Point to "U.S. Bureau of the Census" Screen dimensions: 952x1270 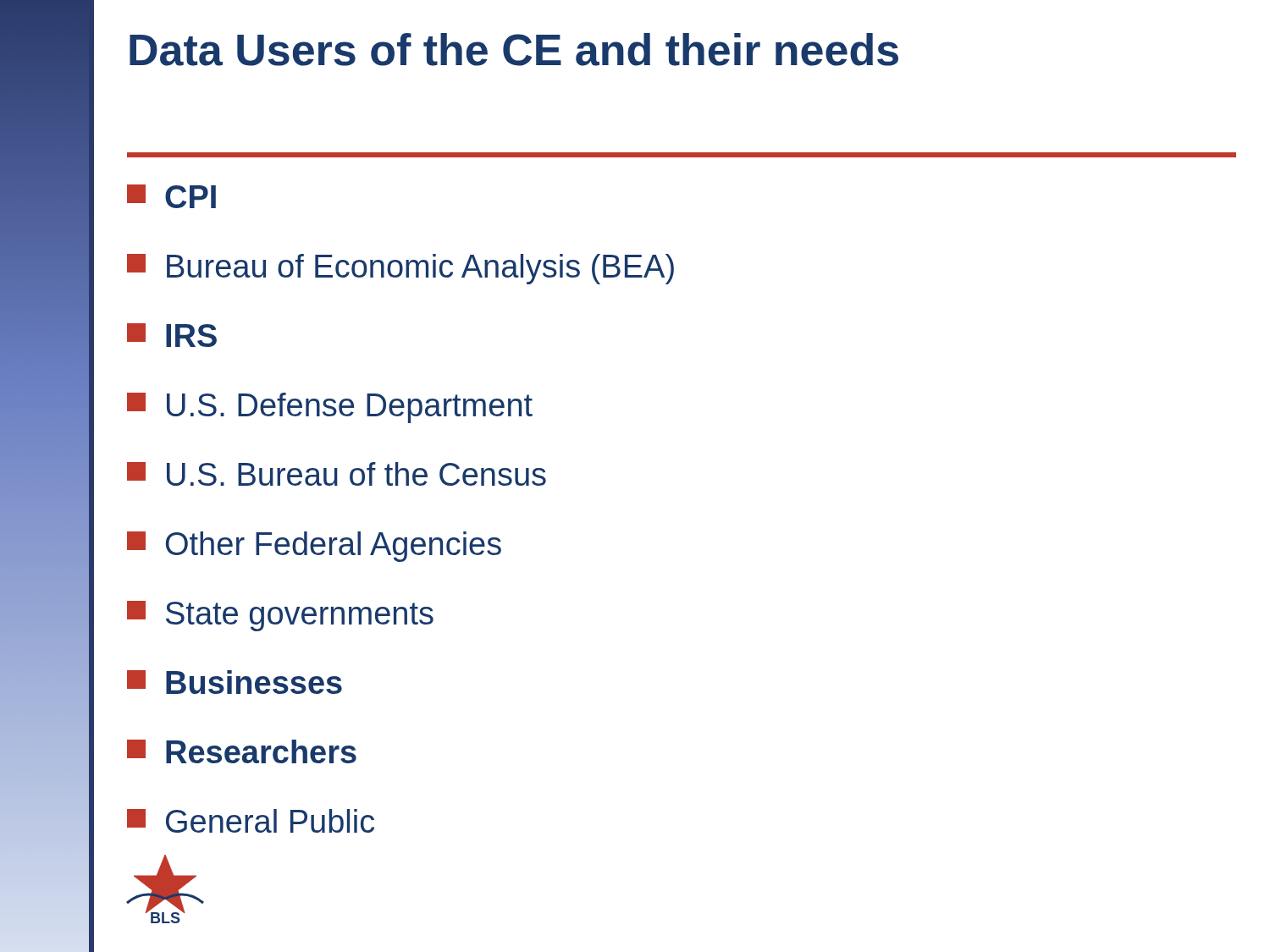click(x=337, y=475)
